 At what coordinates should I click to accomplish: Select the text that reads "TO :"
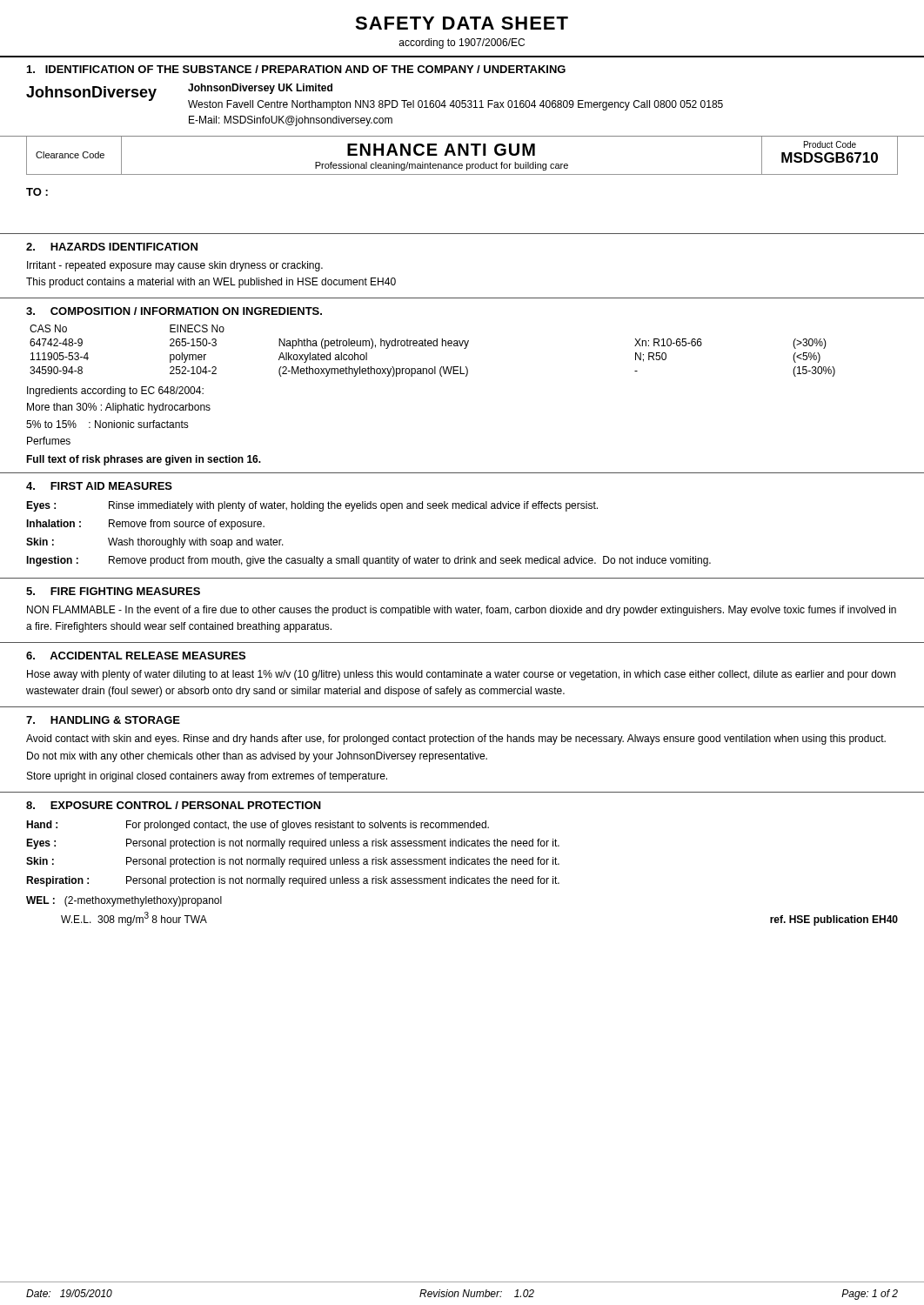tap(37, 192)
